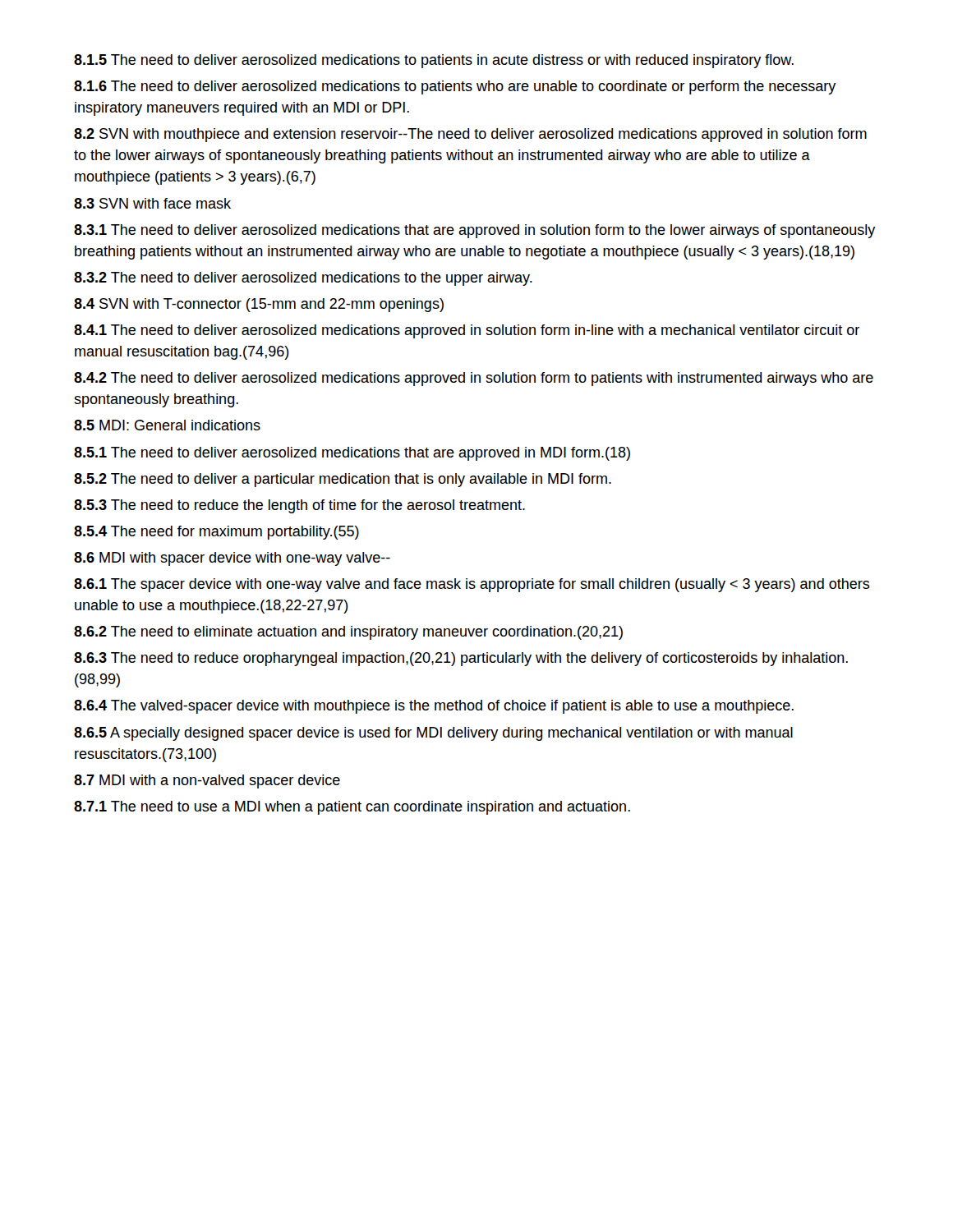This screenshot has height=1232, width=953.
Task: Point to the text starting "8.5.4 The need for"
Action: coord(217,531)
